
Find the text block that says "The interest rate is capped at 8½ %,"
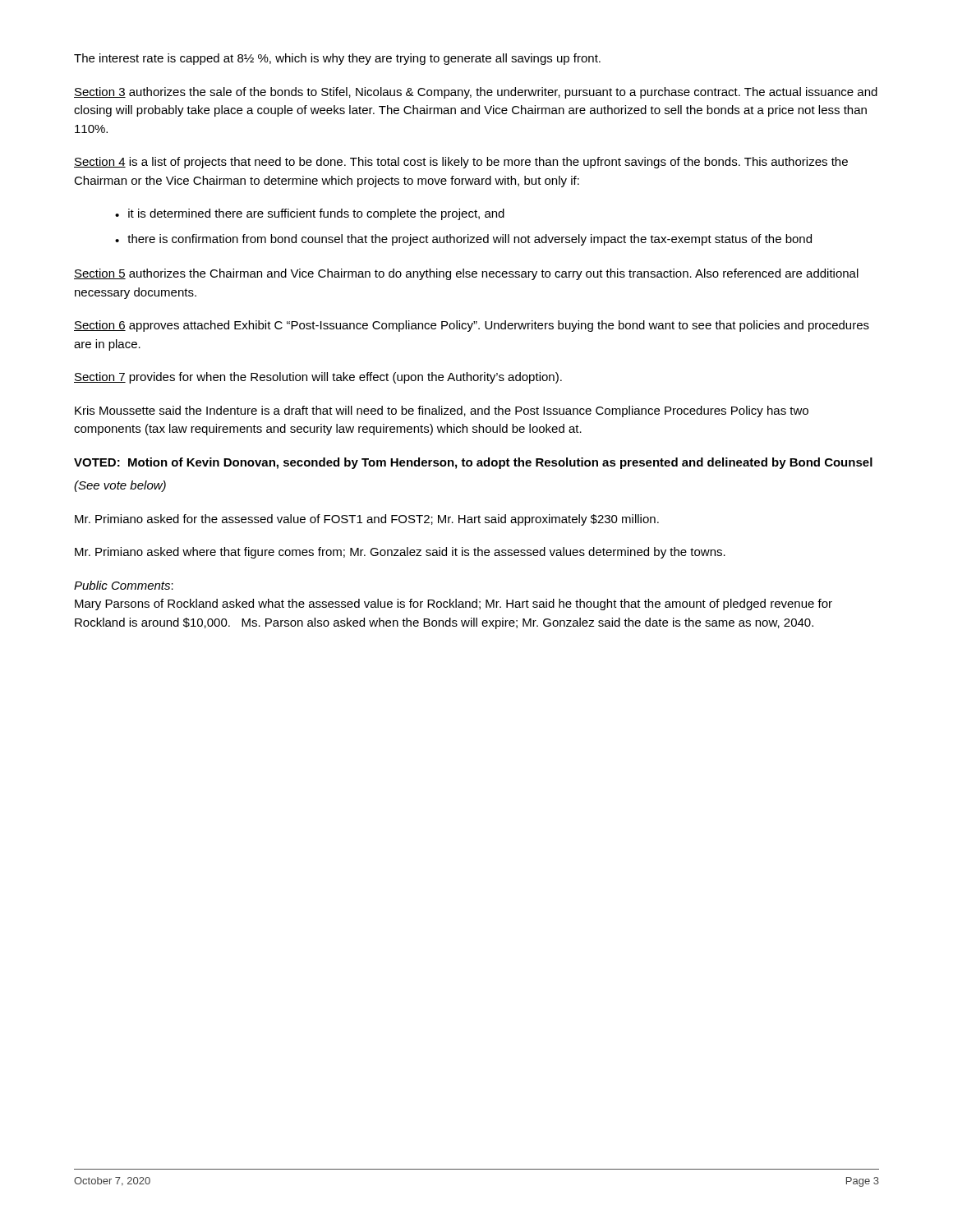(338, 58)
